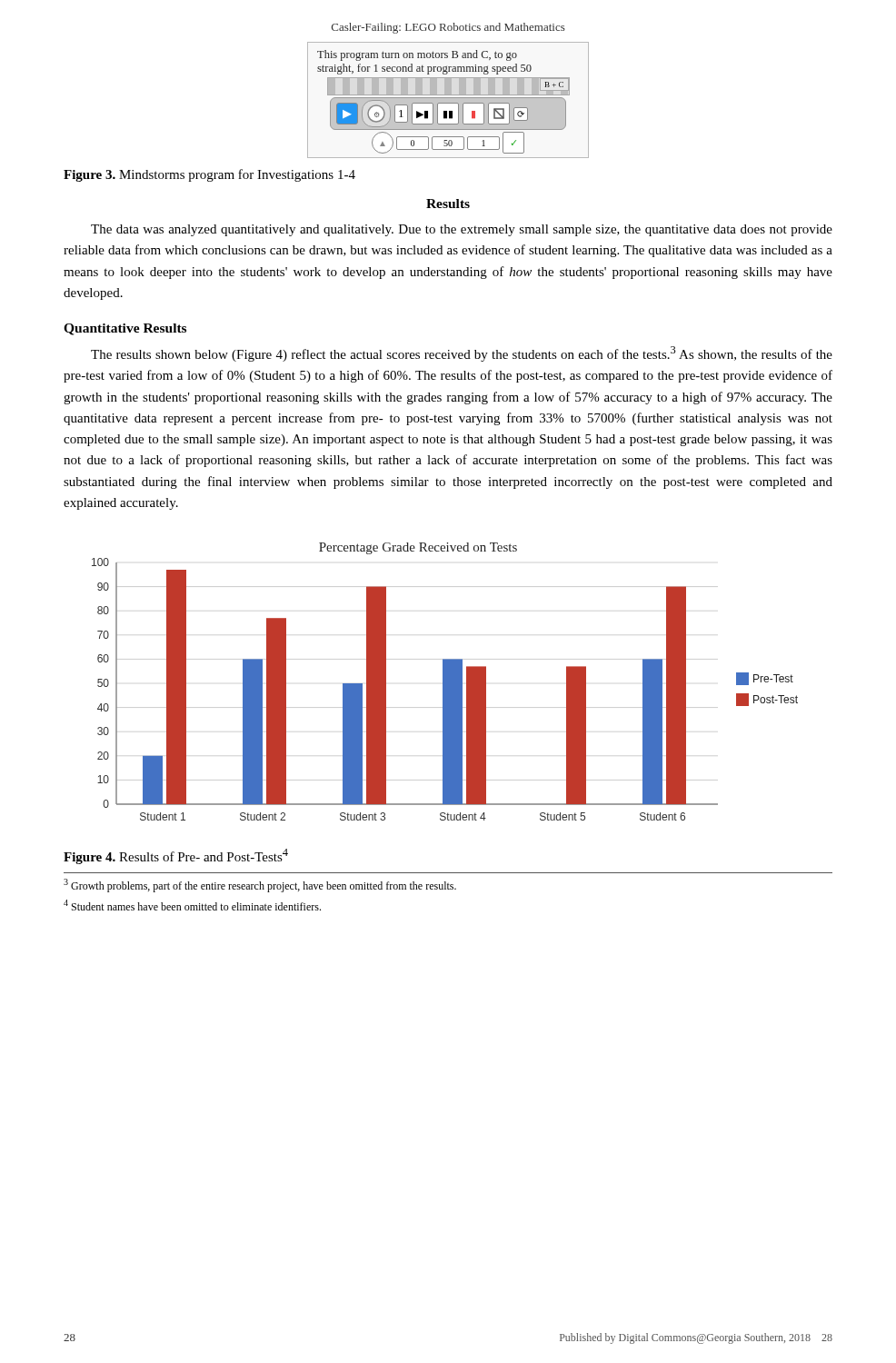Select the grouped bar chart
Image resolution: width=896 pixels, height=1363 pixels.
tap(448, 686)
